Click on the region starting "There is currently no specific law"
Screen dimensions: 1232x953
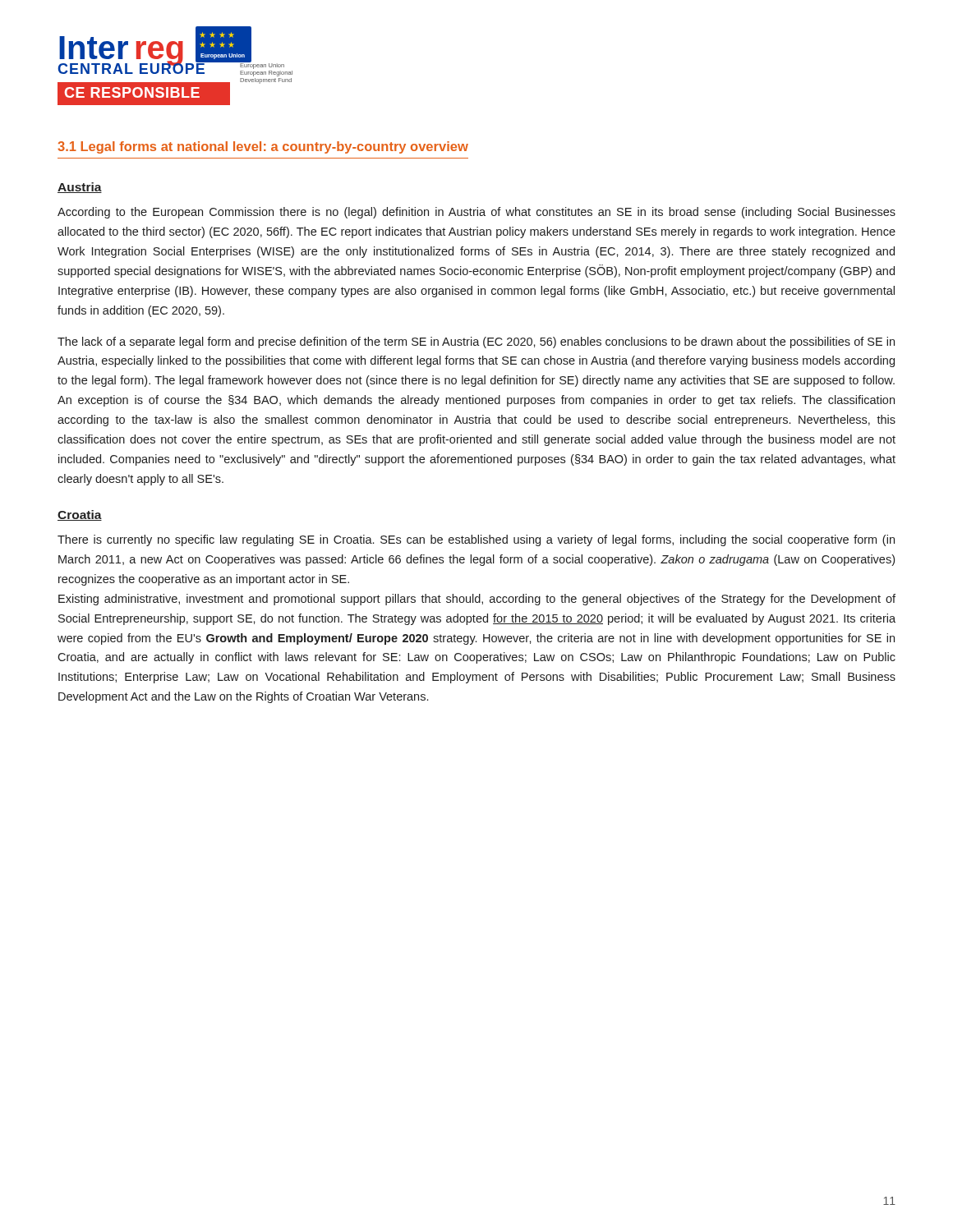coord(476,618)
